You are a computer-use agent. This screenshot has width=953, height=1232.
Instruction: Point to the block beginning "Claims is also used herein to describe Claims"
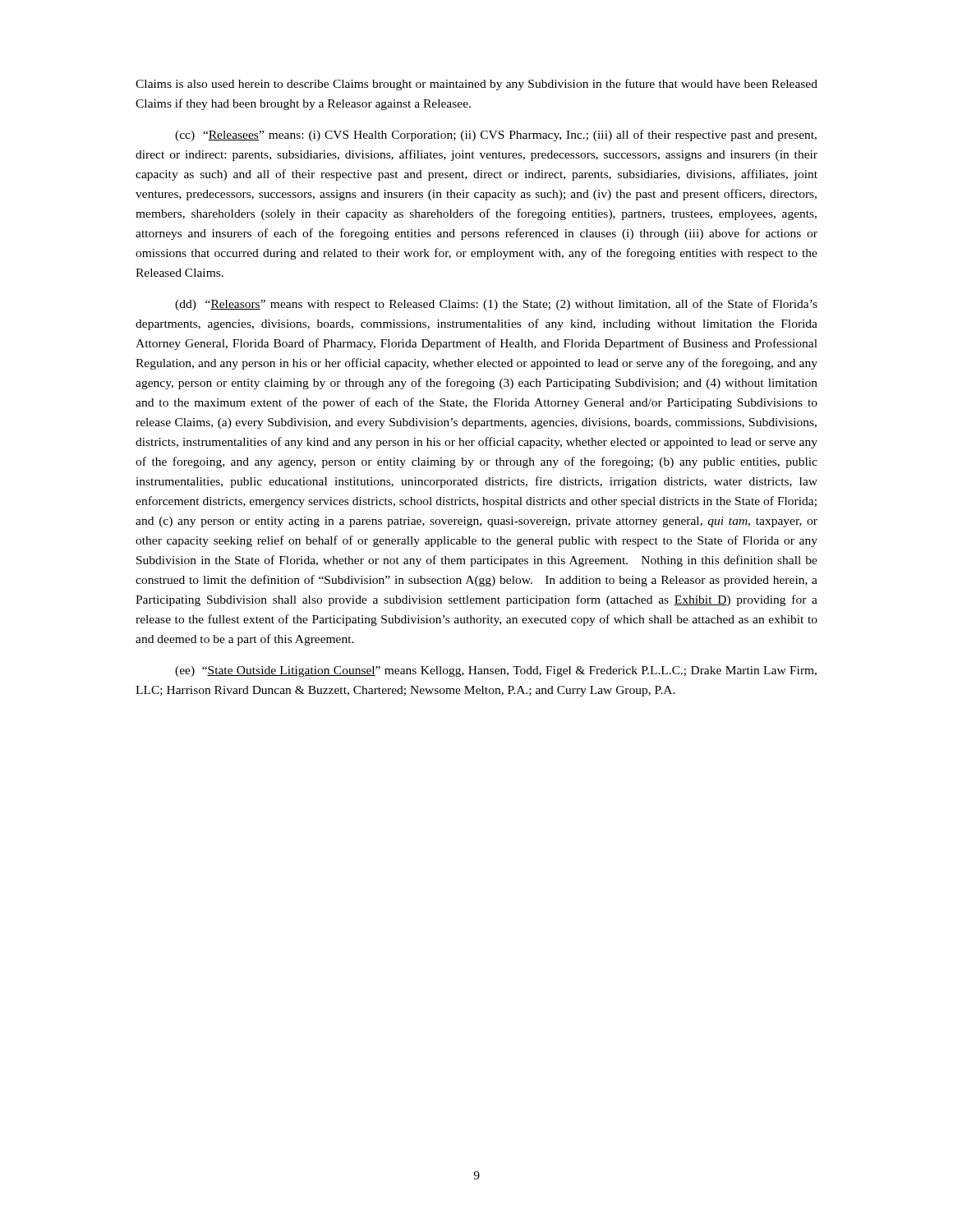pyautogui.click(x=476, y=93)
